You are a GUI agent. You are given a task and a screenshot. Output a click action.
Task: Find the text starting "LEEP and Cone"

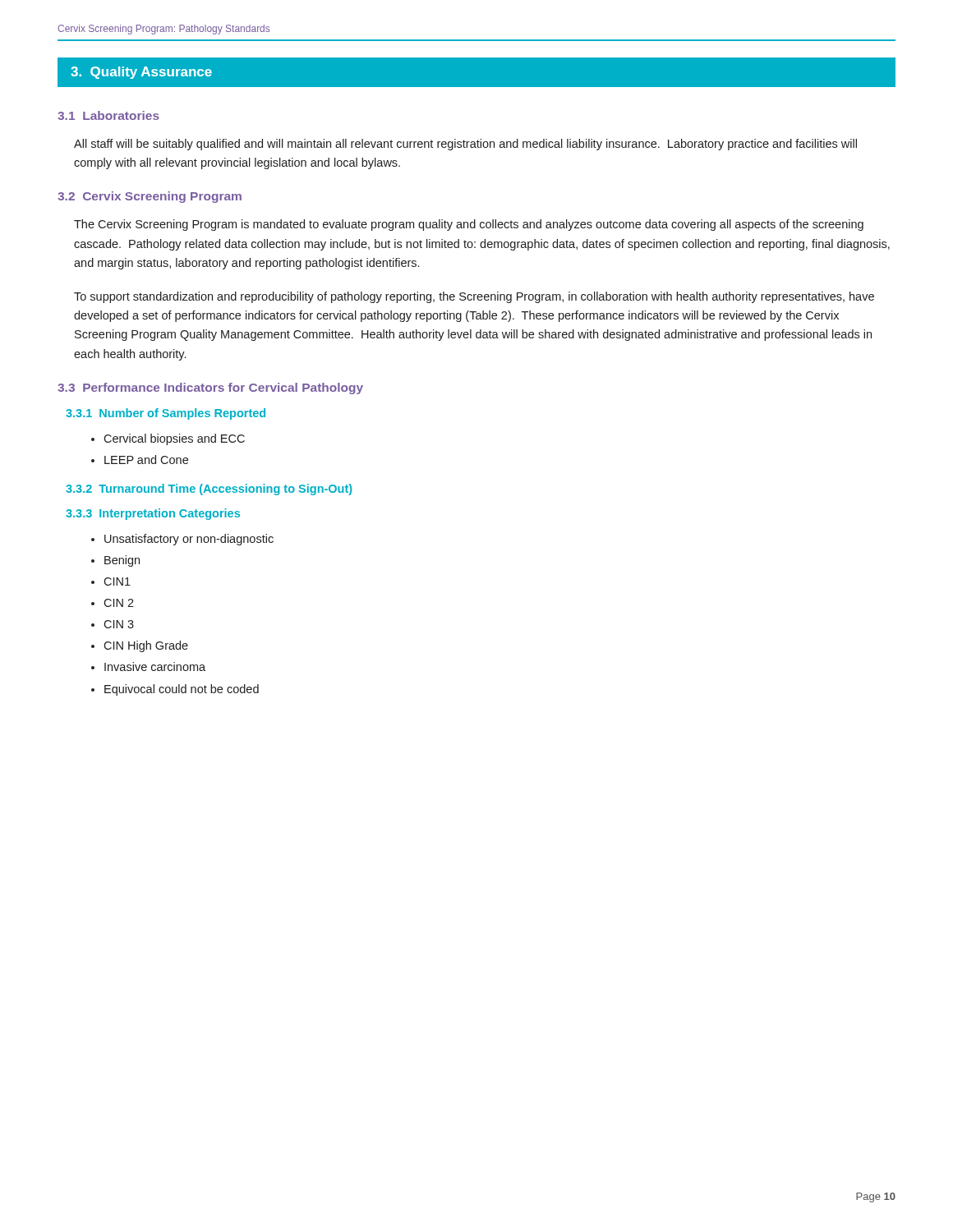[x=146, y=460]
